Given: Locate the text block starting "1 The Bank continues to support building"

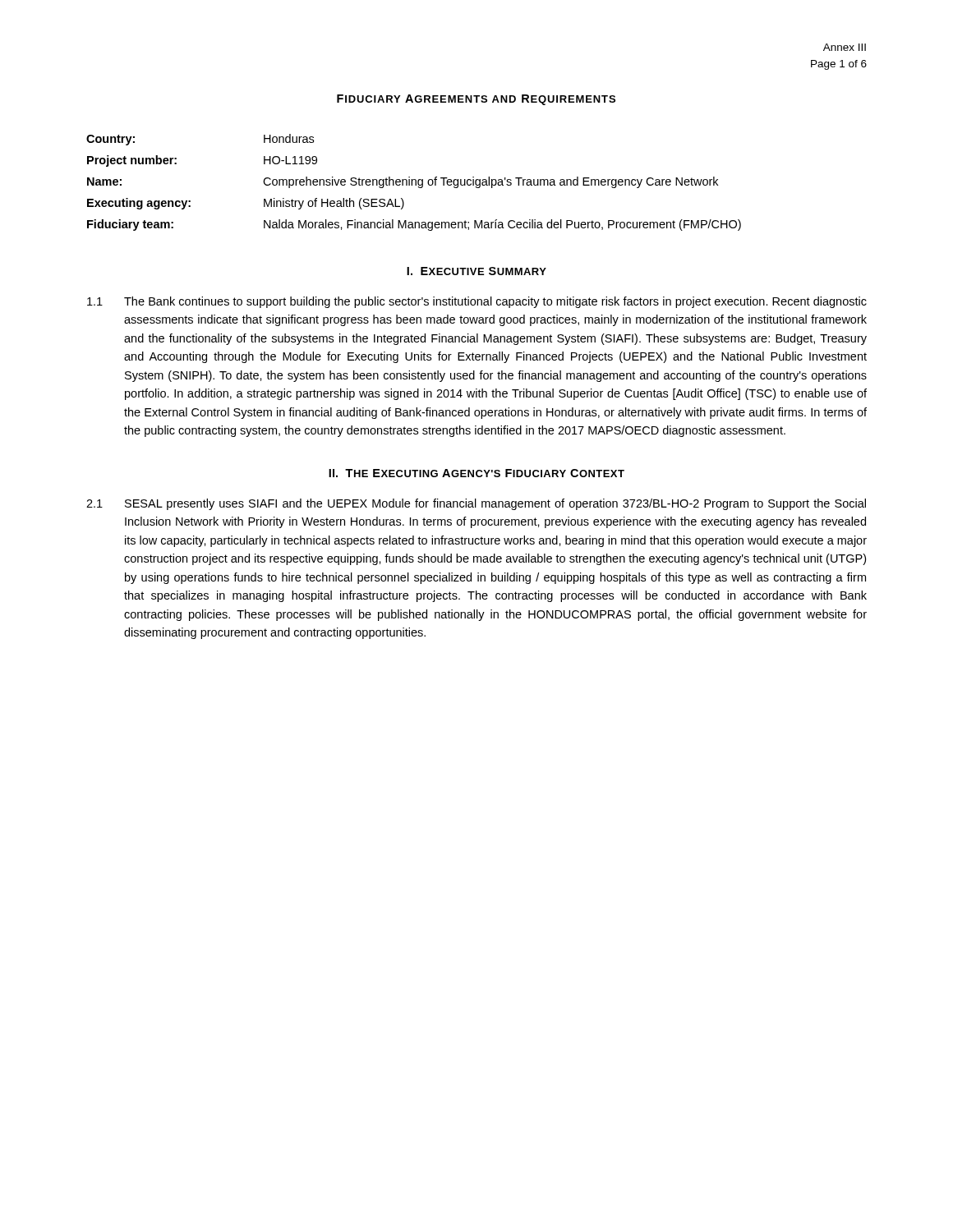Looking at the screenshot, I should coord(476,366).
